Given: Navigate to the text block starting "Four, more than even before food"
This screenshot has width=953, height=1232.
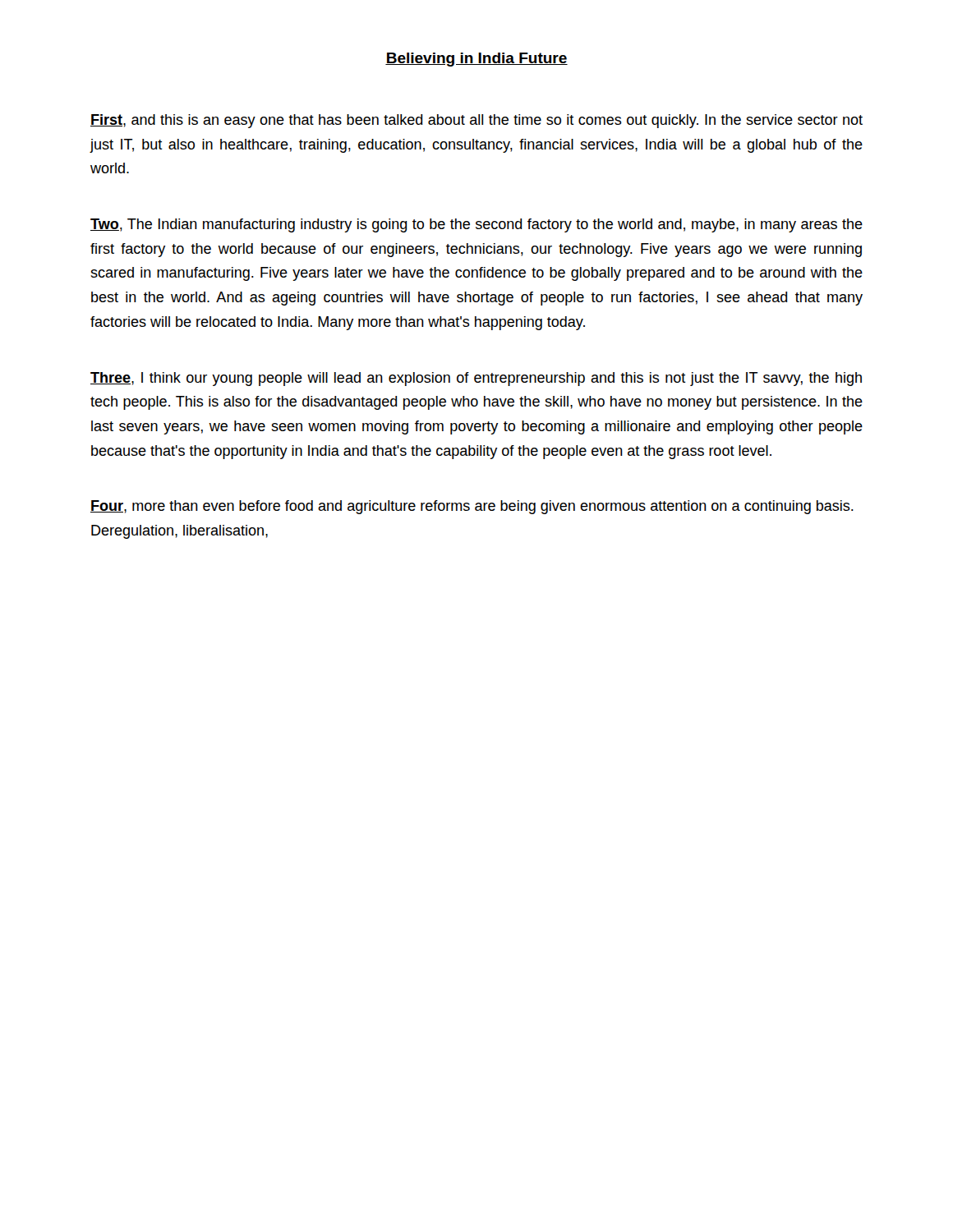Looking at the screenshot, I should (x=476, y=518).
